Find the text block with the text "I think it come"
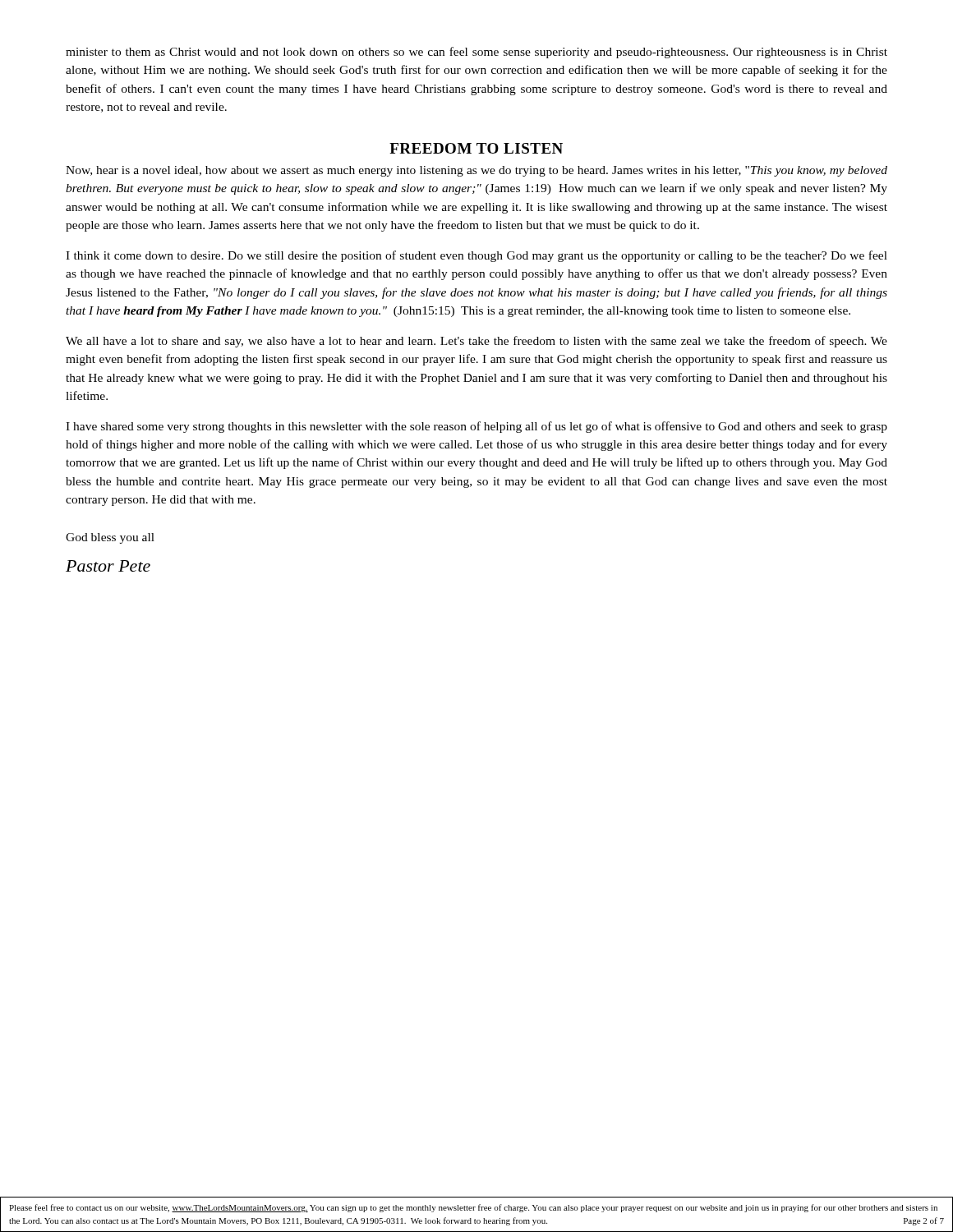The image size is (953, 1232). pos(476,283)
